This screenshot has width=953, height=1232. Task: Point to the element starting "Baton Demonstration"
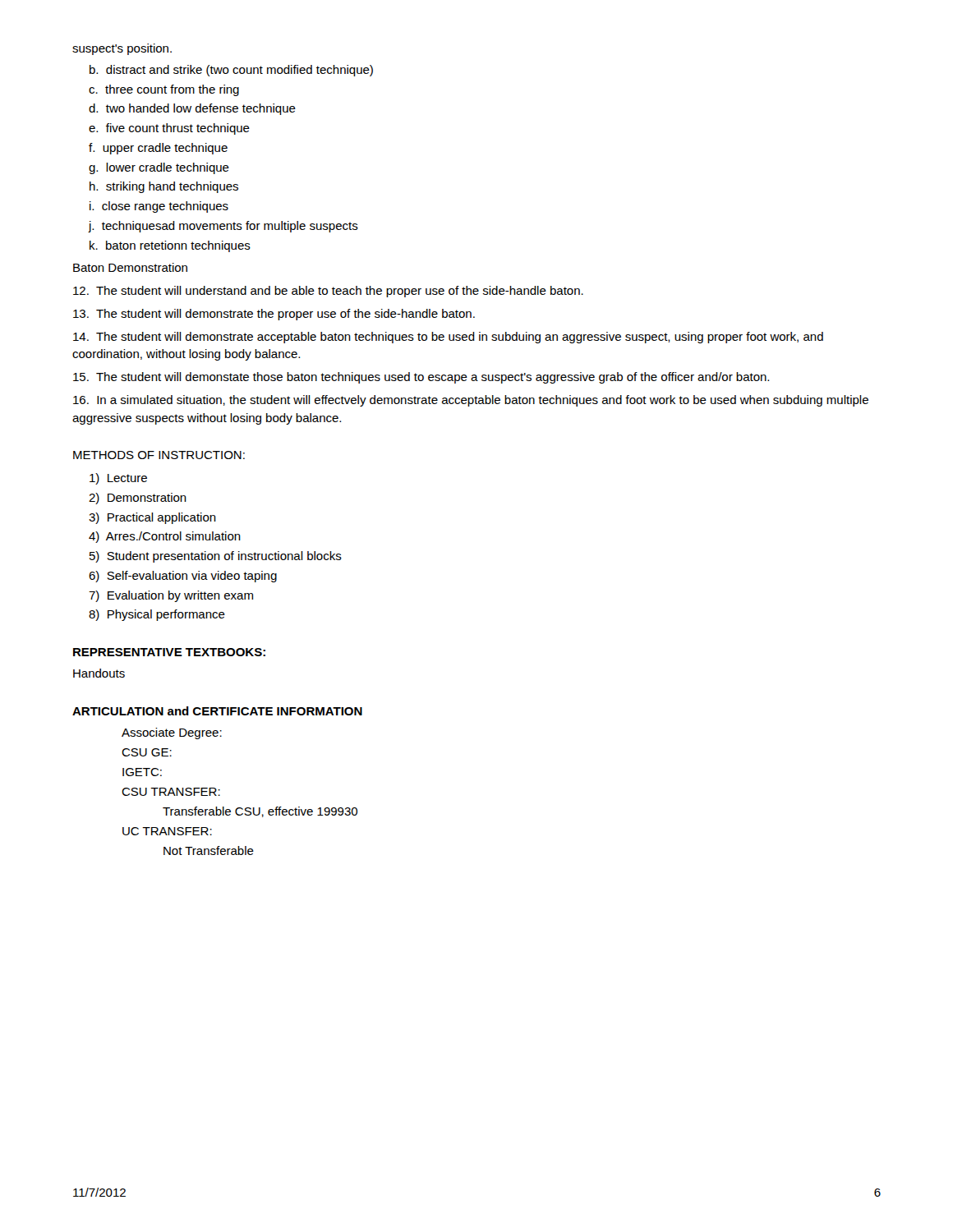point(130,268)
